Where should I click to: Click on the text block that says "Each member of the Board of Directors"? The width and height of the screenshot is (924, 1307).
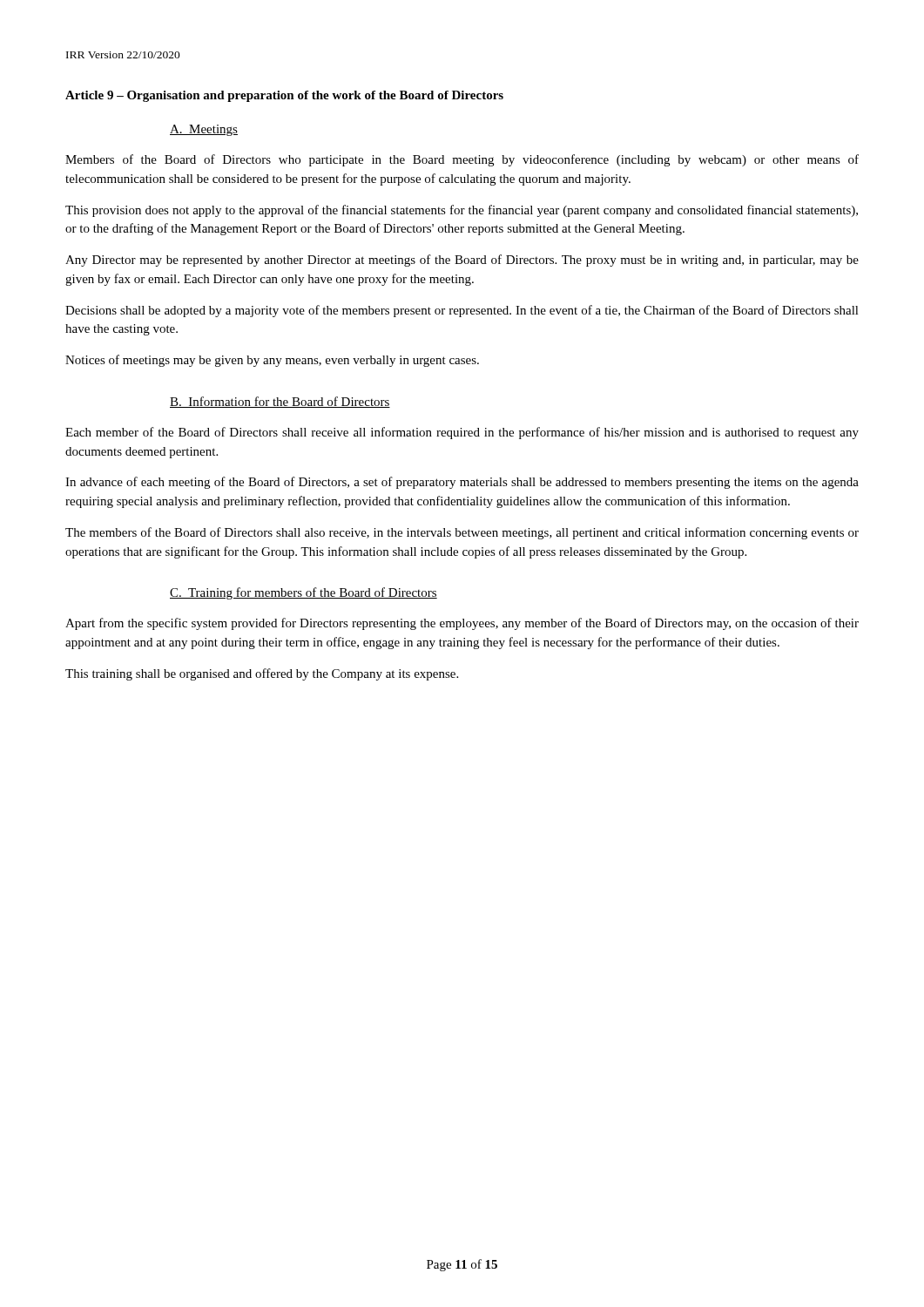pos(462,441)
